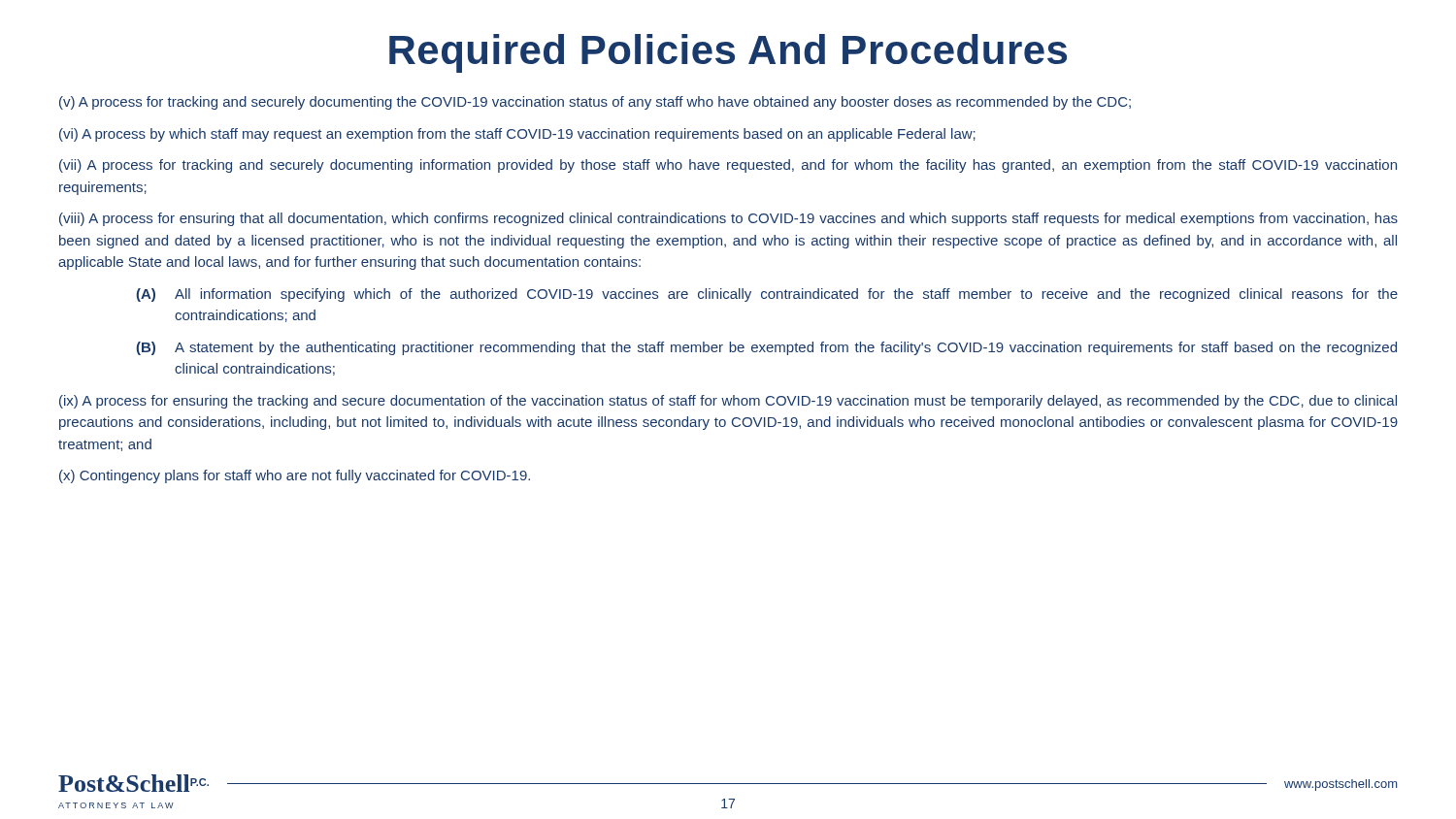The image size is (1456, 819).
Task: Point to the text block starting "(viii) A process for ensuring that"
Action: pos(728,240)
